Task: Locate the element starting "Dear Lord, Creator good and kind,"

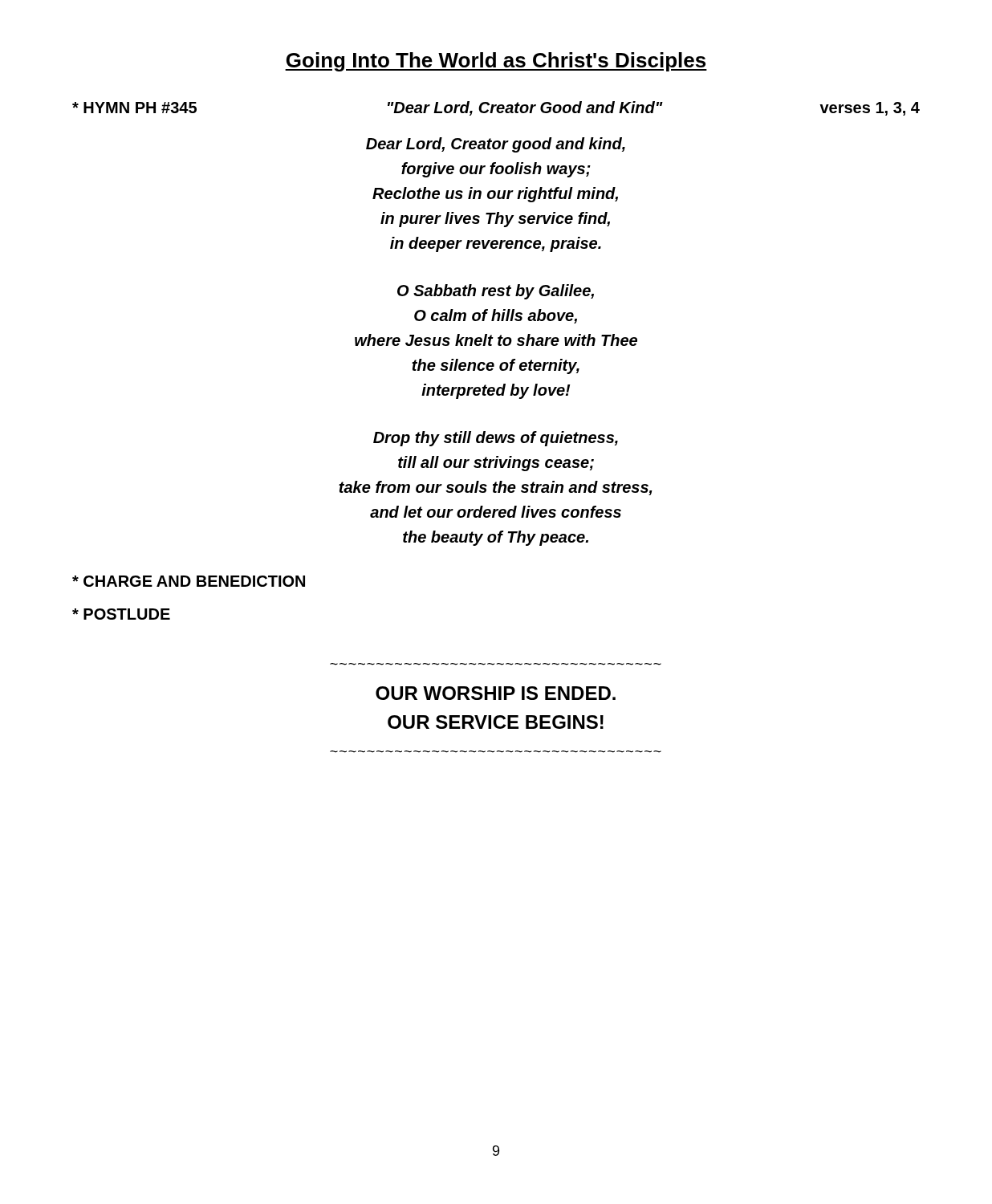Action: [x=496, y=193]
